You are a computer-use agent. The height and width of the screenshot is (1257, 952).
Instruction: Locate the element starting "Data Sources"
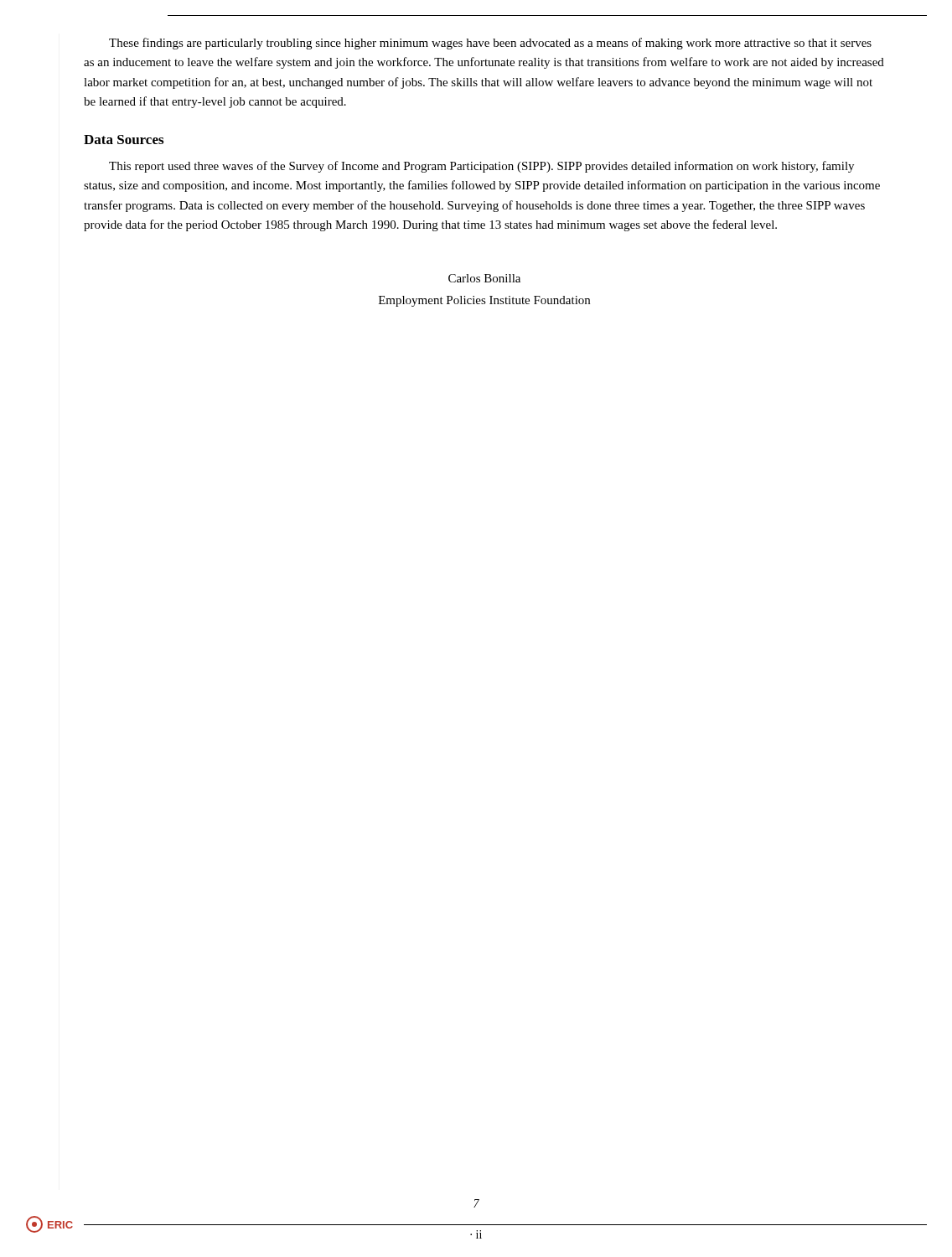click(124, 140)
